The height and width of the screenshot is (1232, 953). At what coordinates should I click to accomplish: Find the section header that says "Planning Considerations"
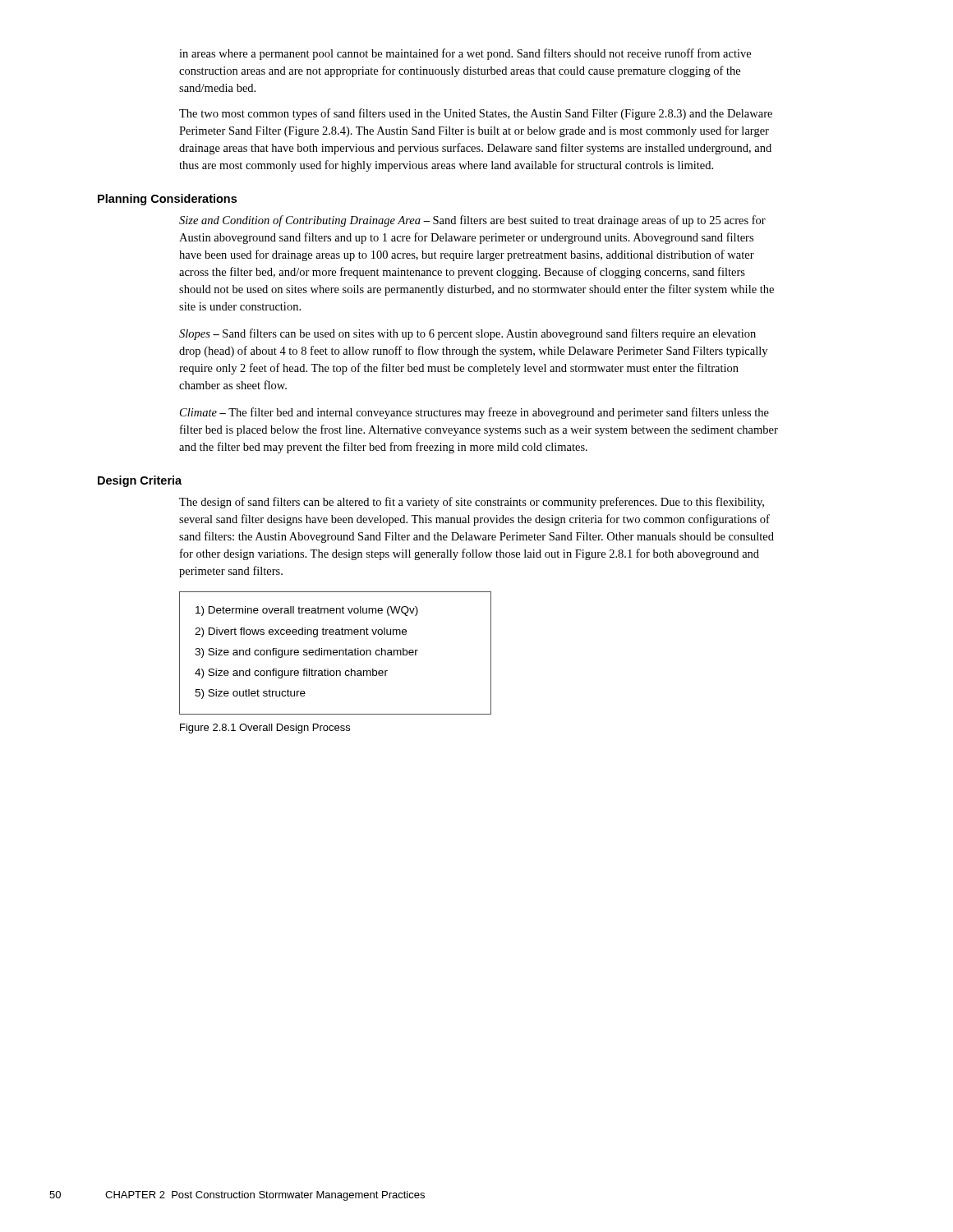pos(167,199)
